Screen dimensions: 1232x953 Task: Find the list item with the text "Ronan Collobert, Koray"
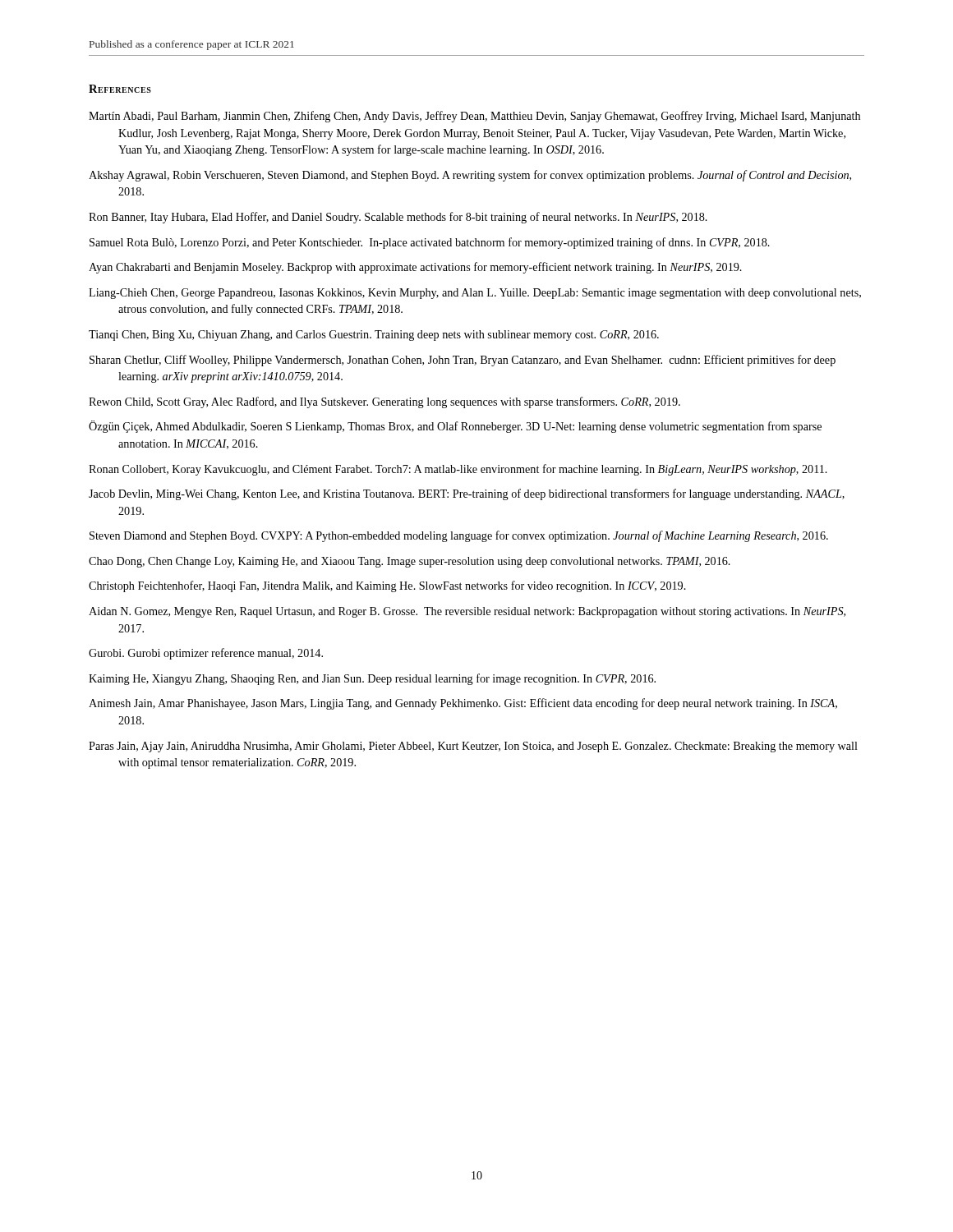(458, 469)
